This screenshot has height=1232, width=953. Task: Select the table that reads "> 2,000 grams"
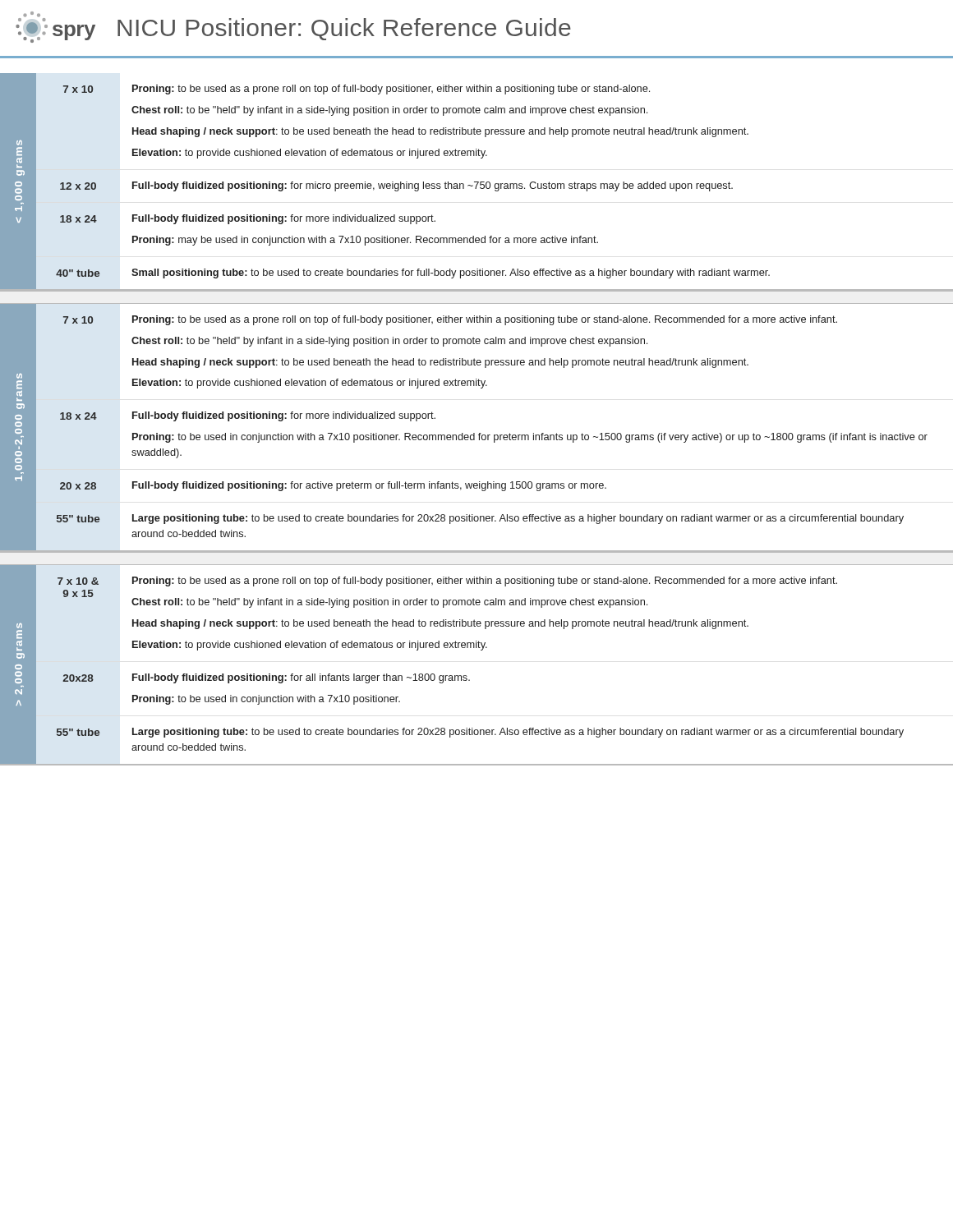point(476,665)
